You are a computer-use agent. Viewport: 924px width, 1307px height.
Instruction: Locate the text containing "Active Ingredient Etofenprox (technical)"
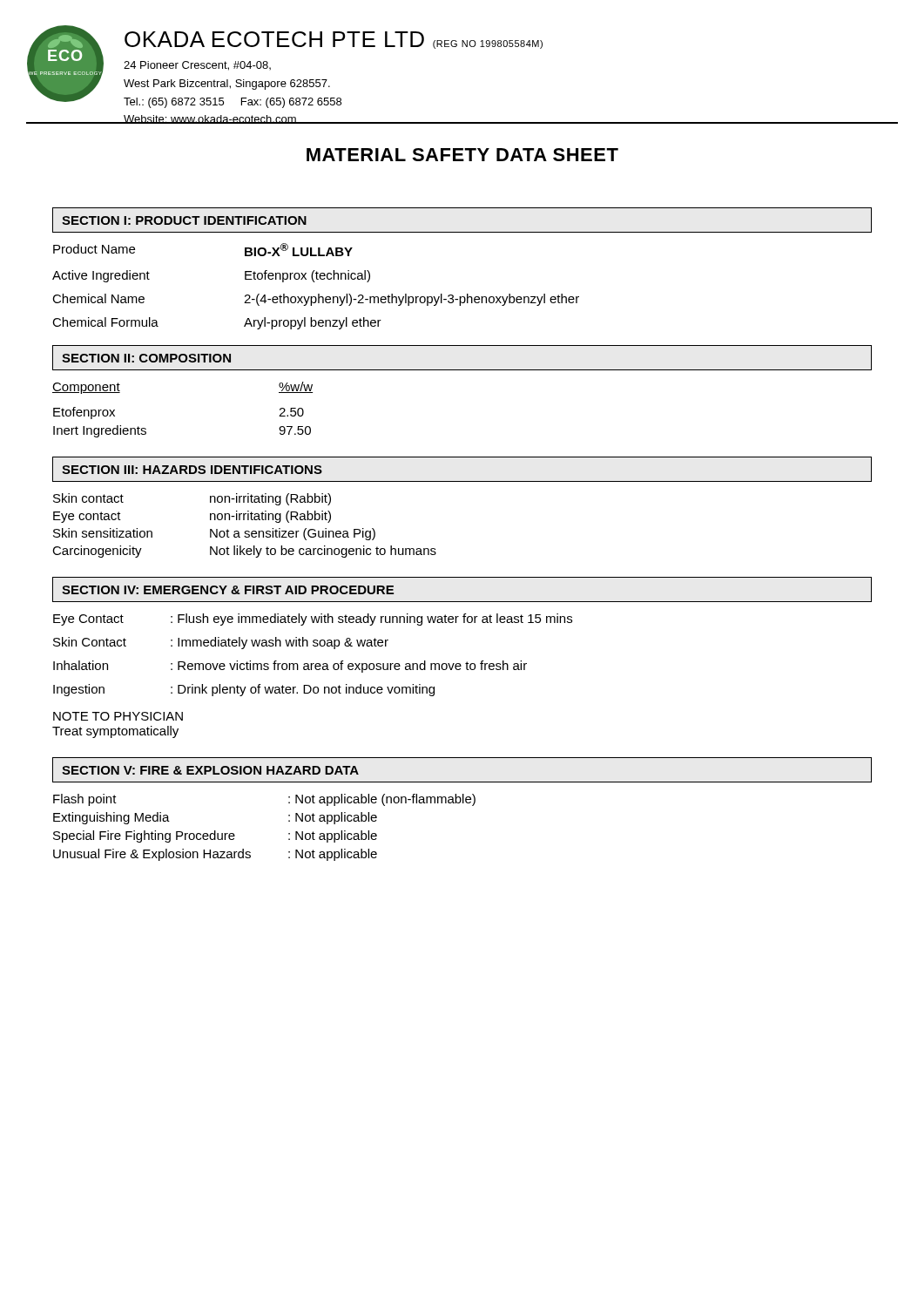tap(97, 276)
